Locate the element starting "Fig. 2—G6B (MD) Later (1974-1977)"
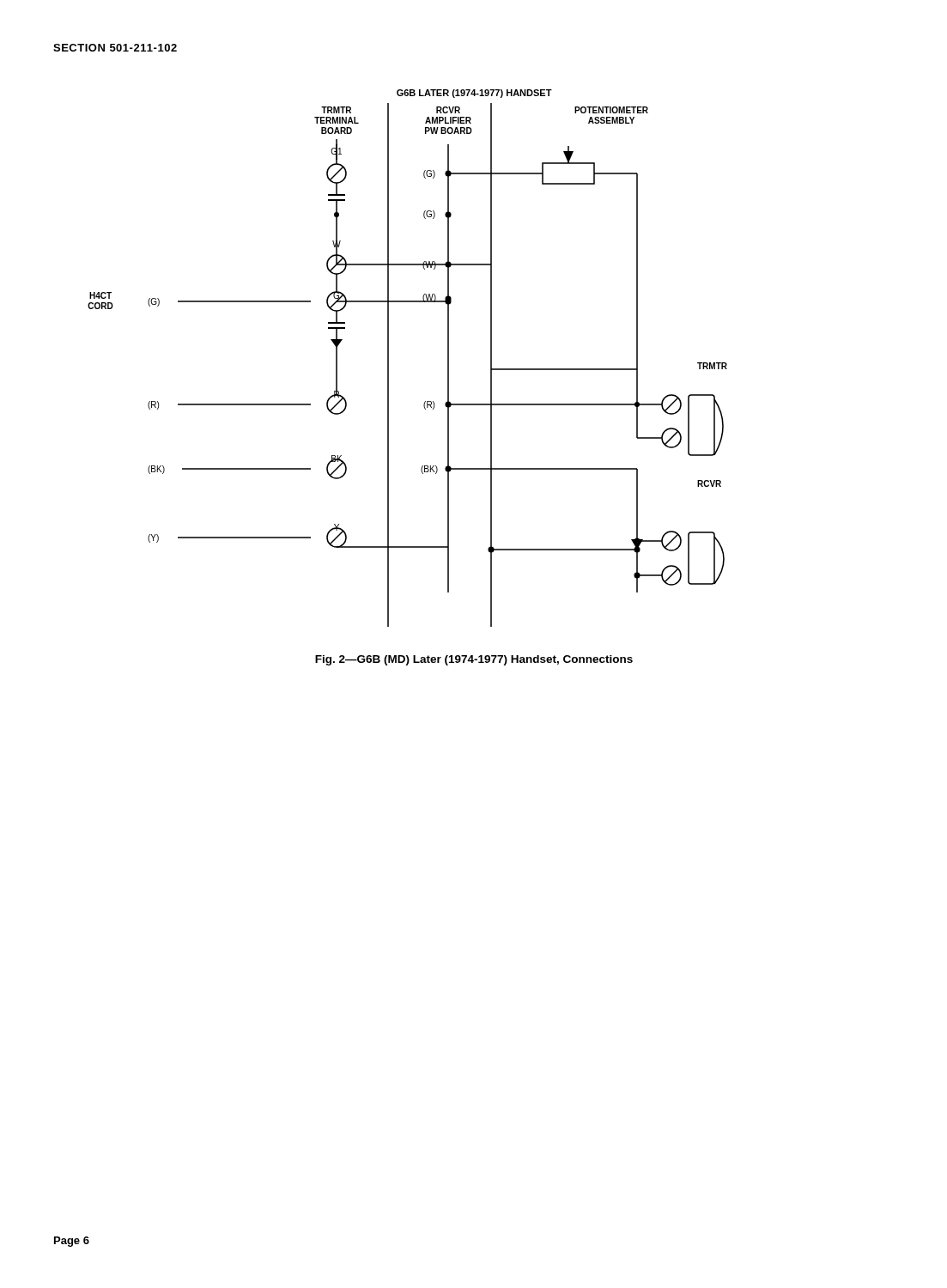947x1288 pixels. click(x=474, y=659)
